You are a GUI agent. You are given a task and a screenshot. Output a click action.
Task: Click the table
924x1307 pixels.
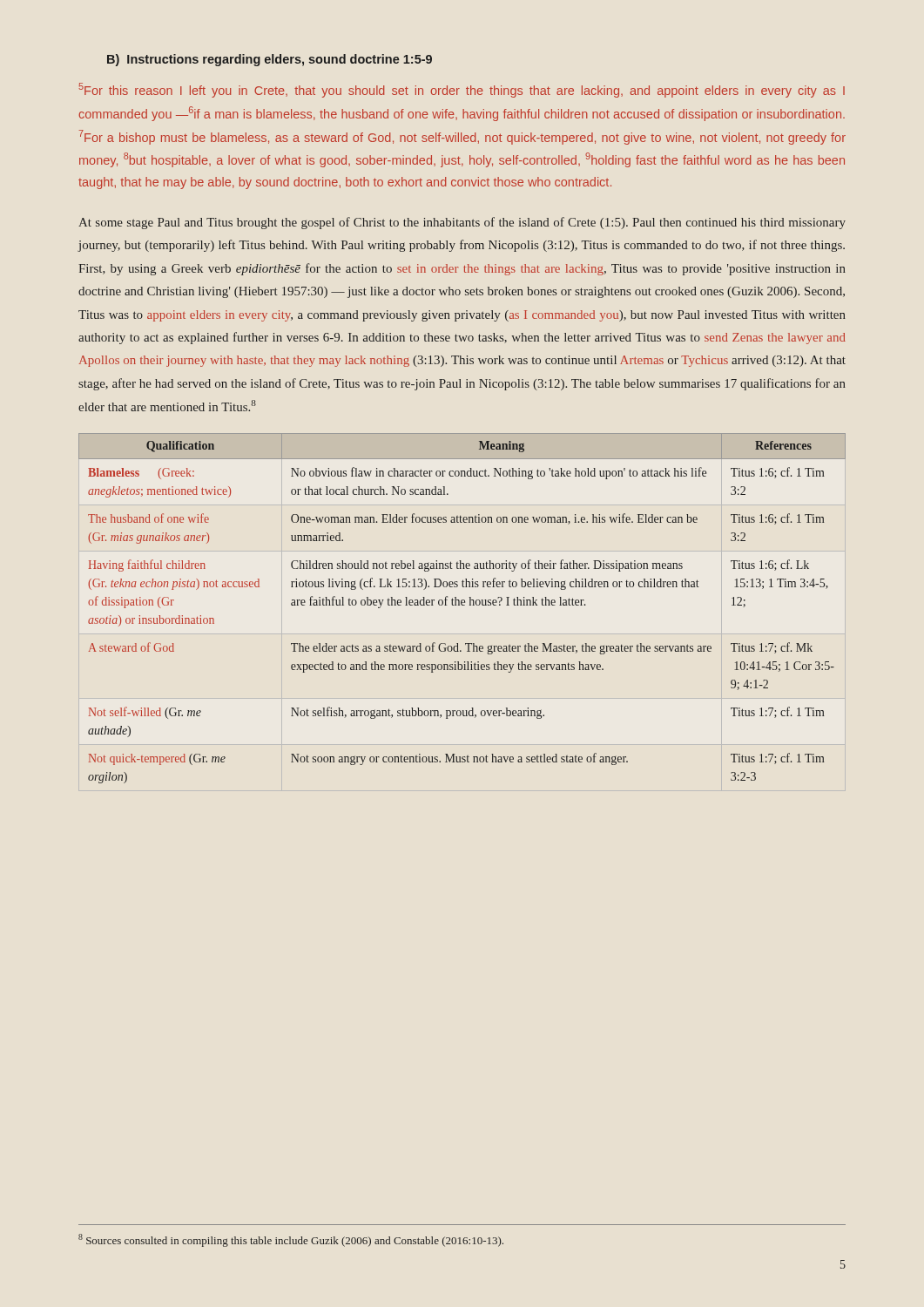tap(462, 612)
